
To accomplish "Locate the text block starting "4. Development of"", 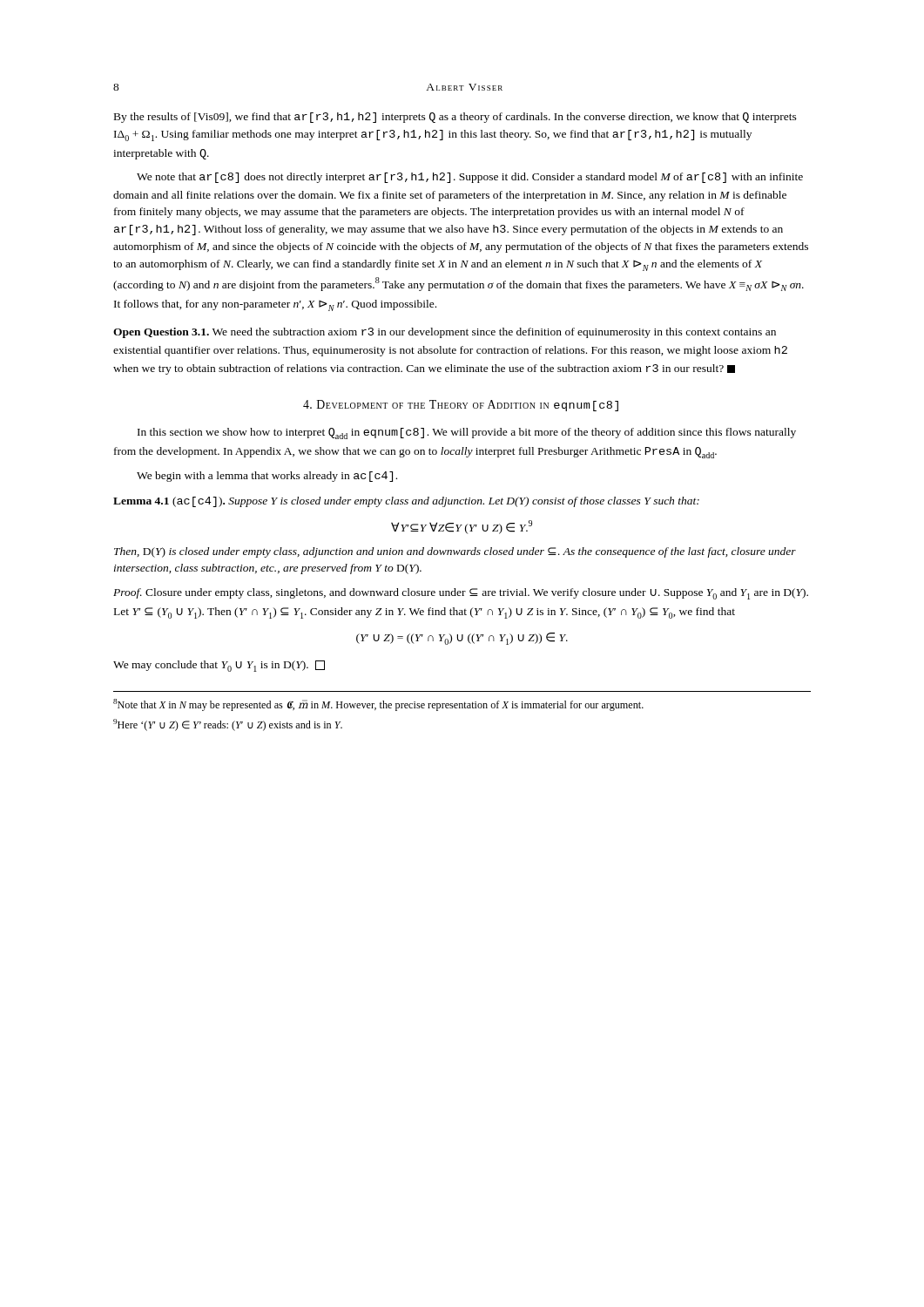I will pyautogui.click(x=462, y=405).
